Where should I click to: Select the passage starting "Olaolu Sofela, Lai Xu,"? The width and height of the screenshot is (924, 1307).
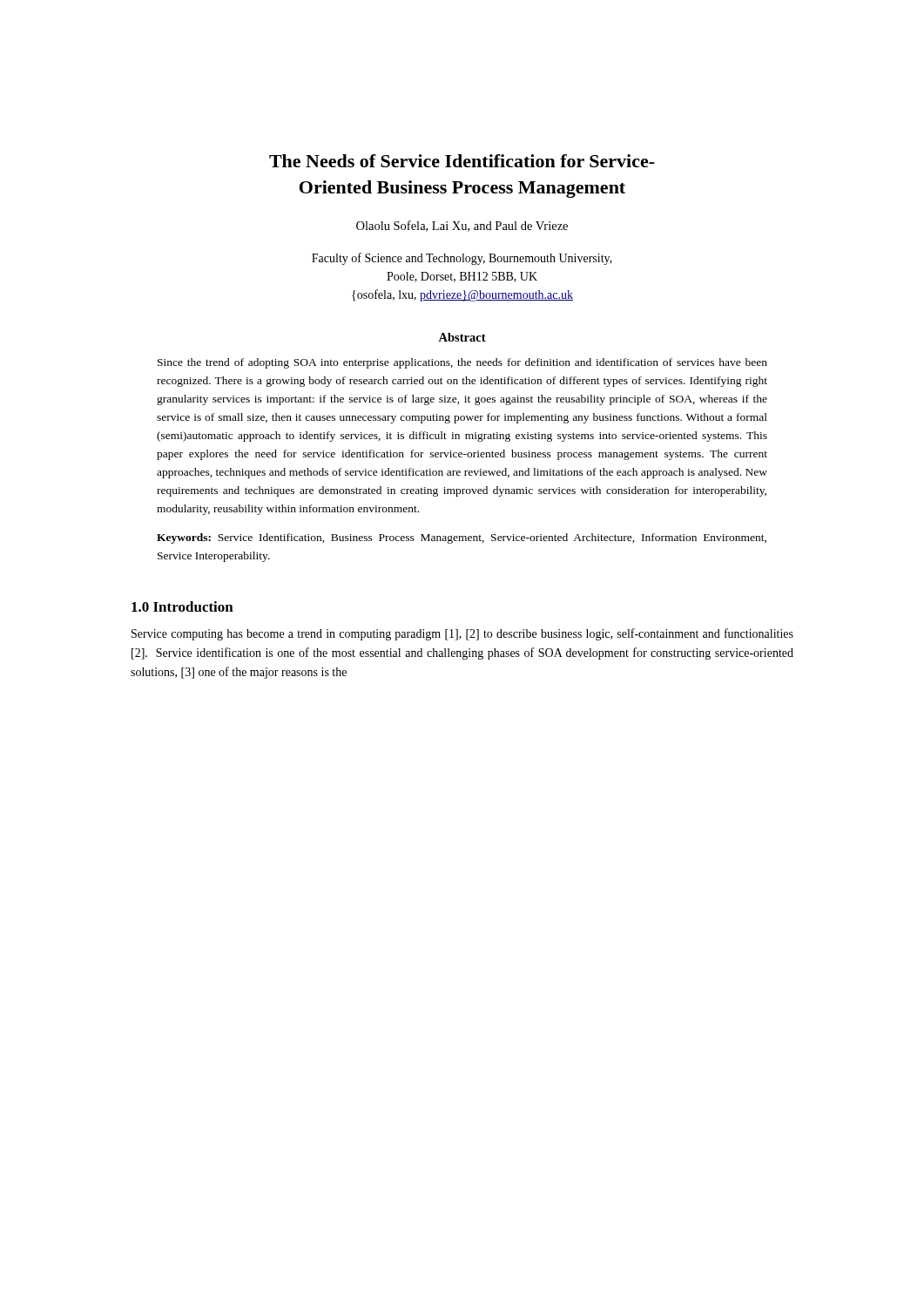[462, 226]
